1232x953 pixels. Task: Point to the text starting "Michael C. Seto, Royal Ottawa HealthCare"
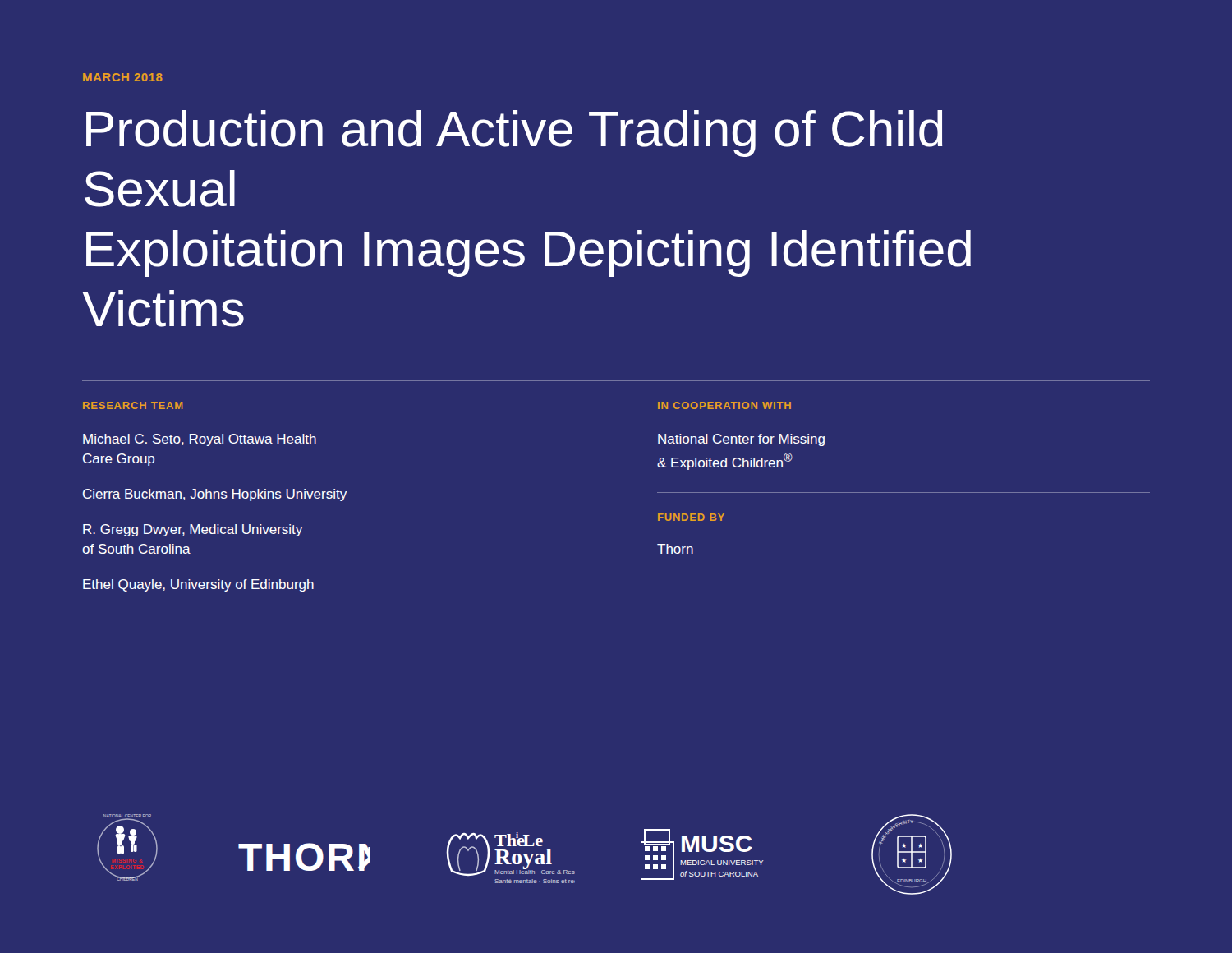click(x=199, y=449)
